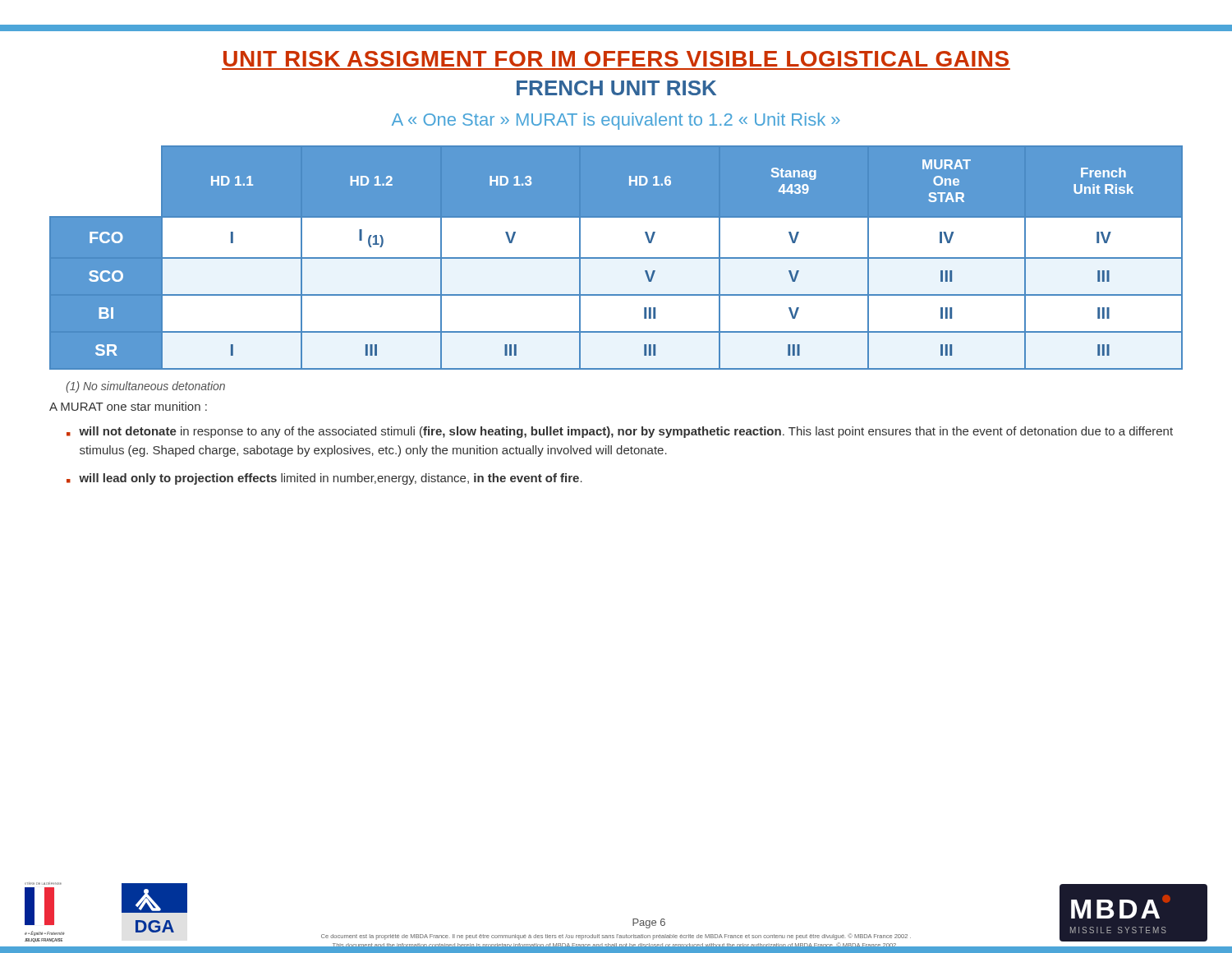The width and height of the screenshot is (1232, 953).
Task: Click on the title that reads "UNIT RISK ASSIGMENT"
Action: click(x=616, y=74)
